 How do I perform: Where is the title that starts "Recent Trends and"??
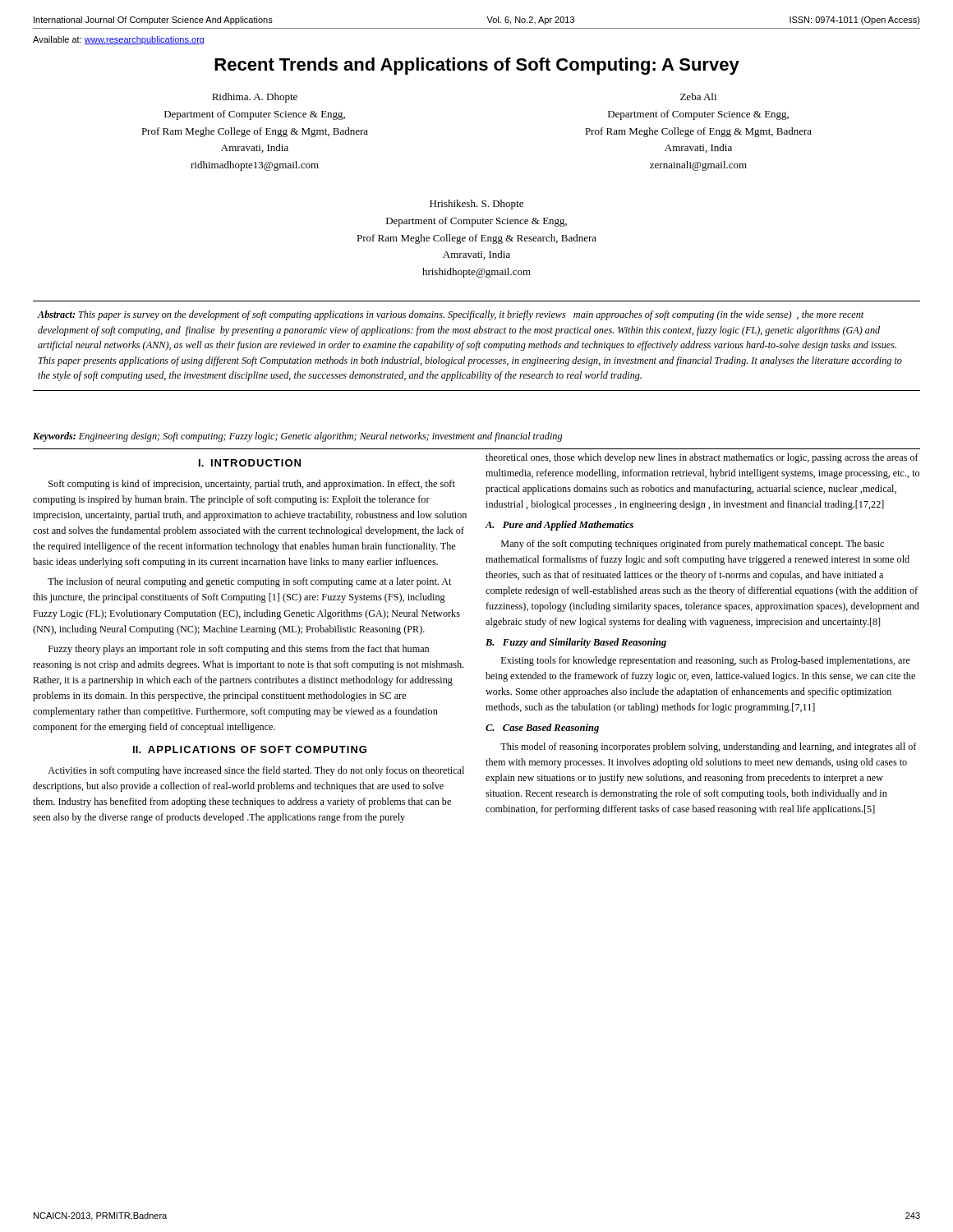click(476, 64)
